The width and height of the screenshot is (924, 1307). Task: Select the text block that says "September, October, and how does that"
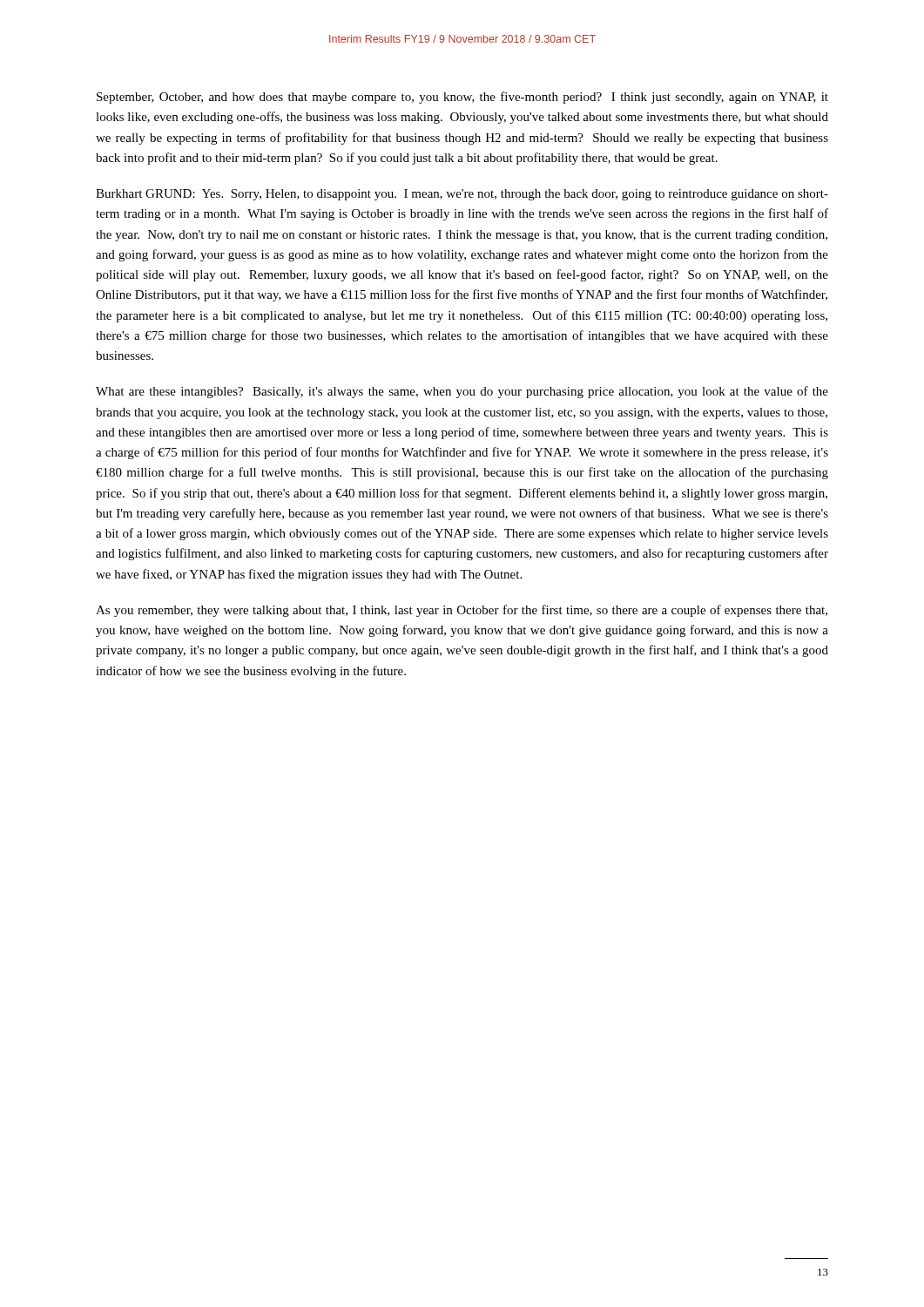point(462,127)
